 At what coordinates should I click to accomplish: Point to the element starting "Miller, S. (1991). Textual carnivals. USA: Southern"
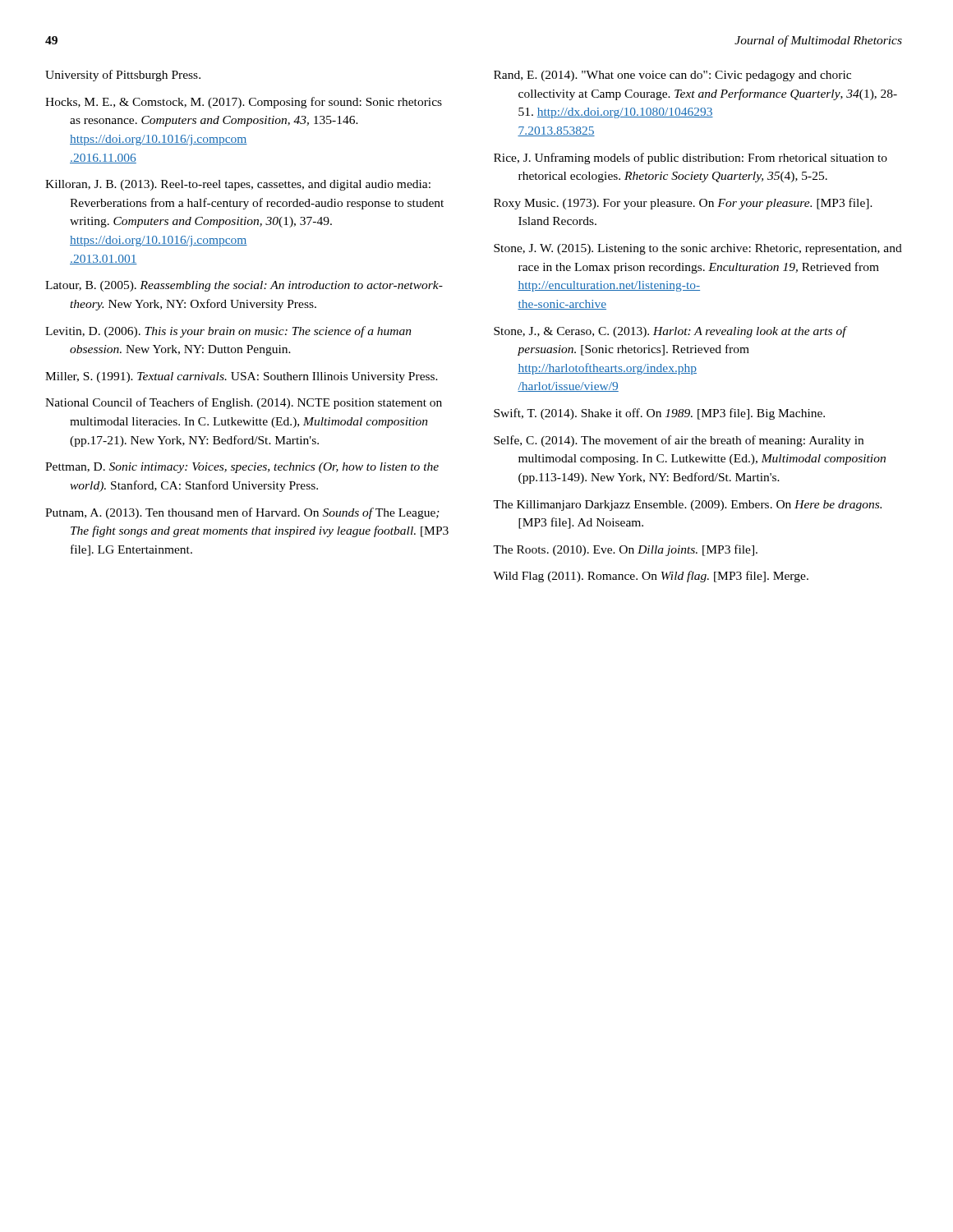[x=242, y=376]
